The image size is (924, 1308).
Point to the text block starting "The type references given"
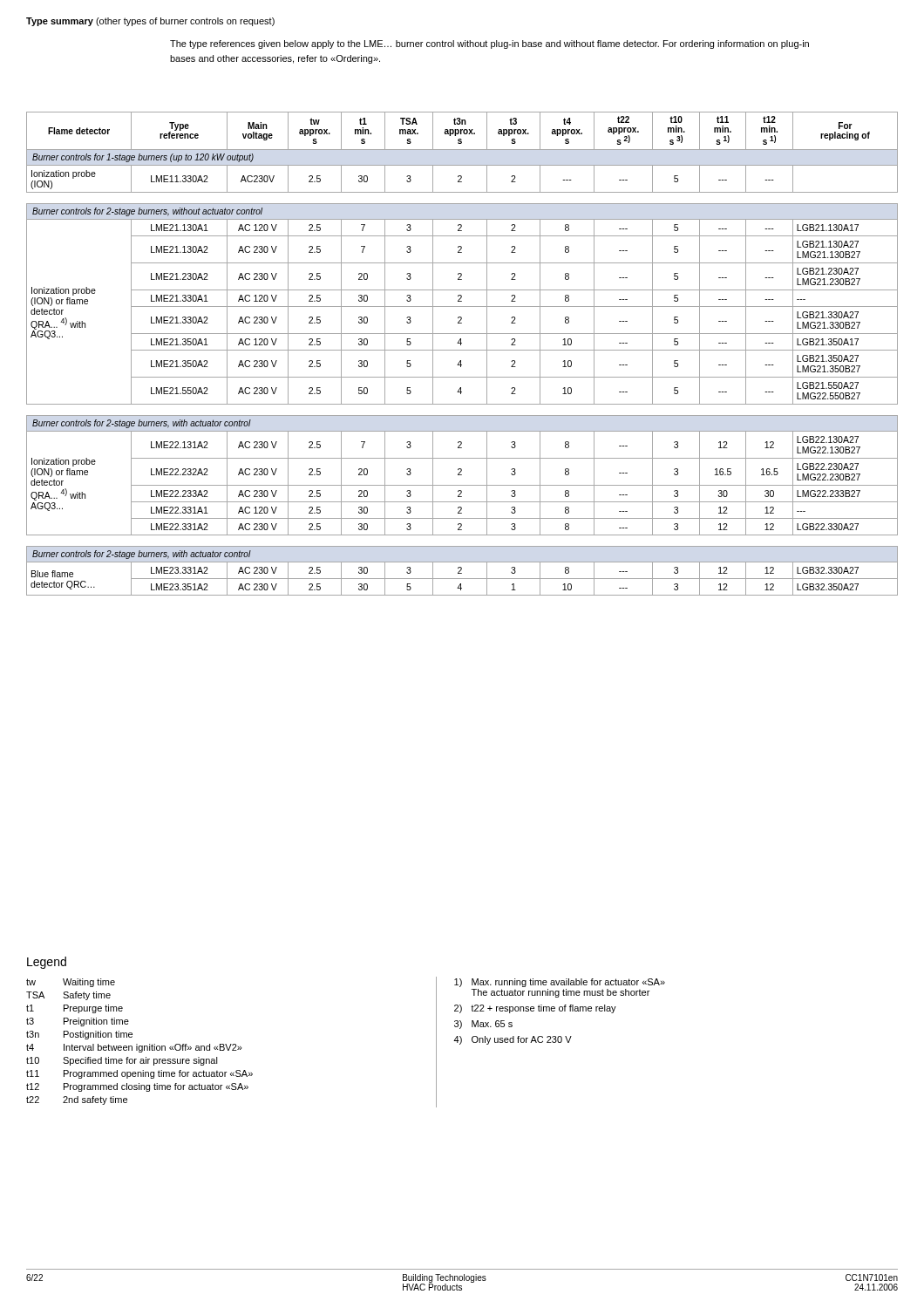point(490,51)
